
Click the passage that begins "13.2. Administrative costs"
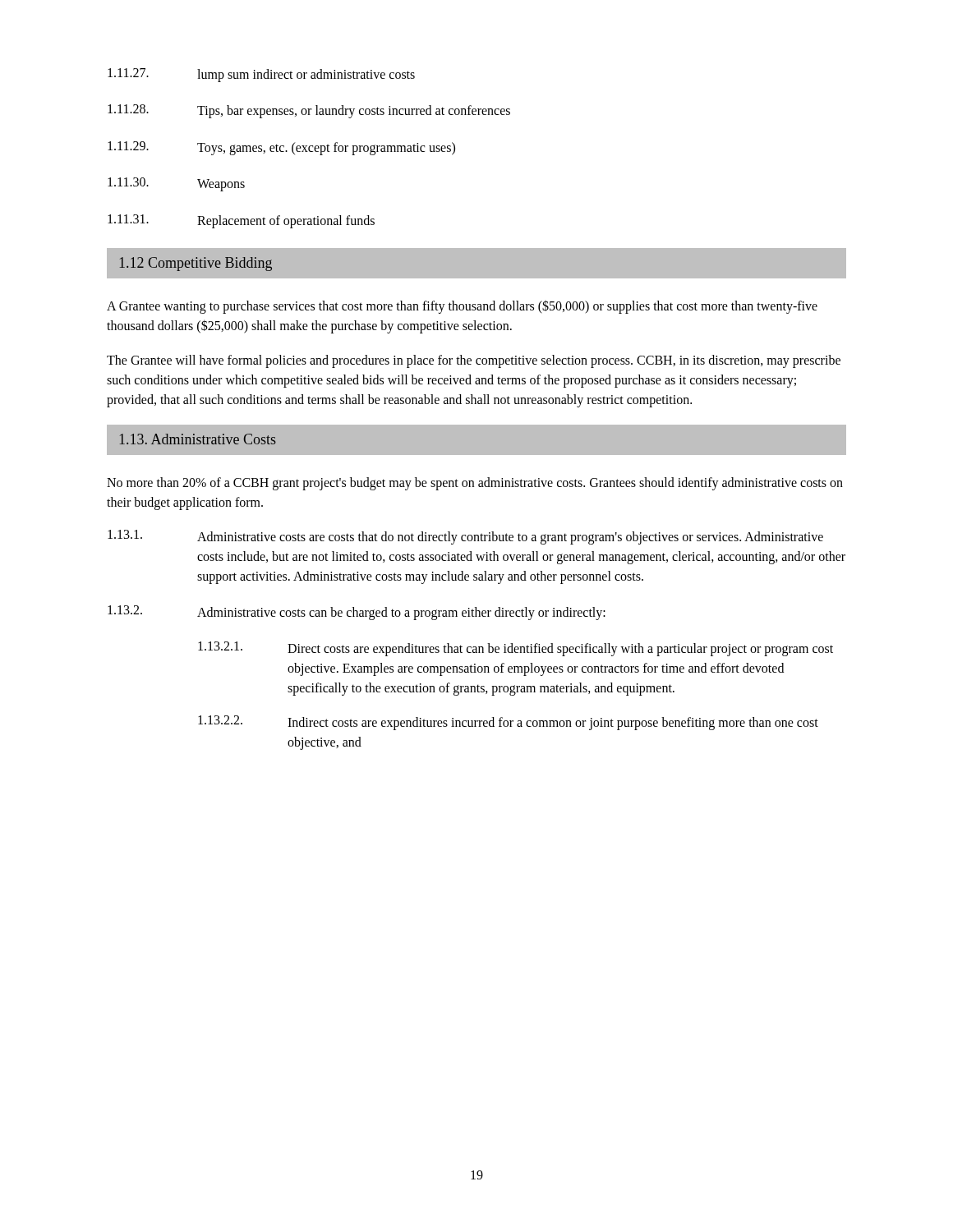coord(476,613)
